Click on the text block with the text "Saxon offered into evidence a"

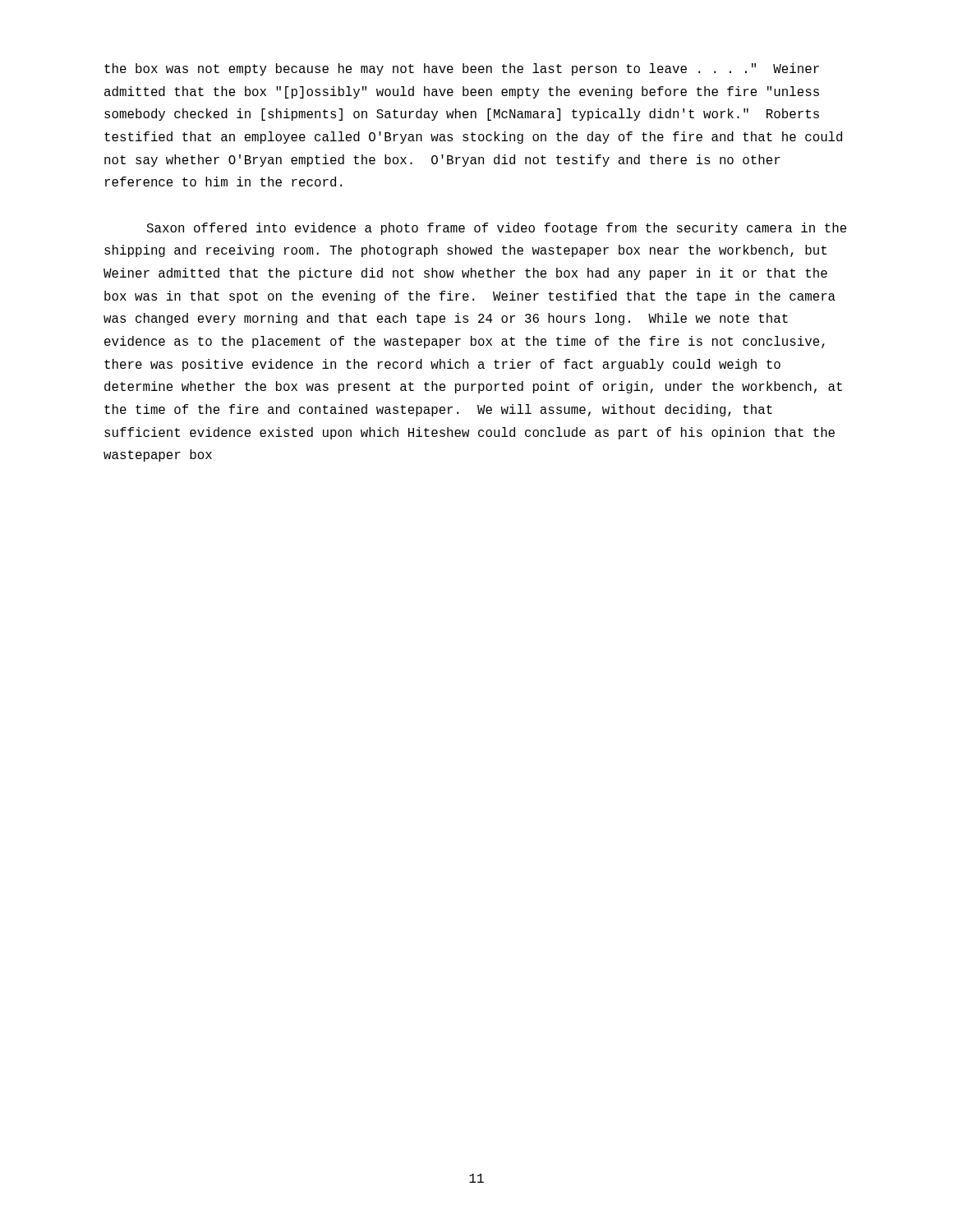tap(475, 343)
